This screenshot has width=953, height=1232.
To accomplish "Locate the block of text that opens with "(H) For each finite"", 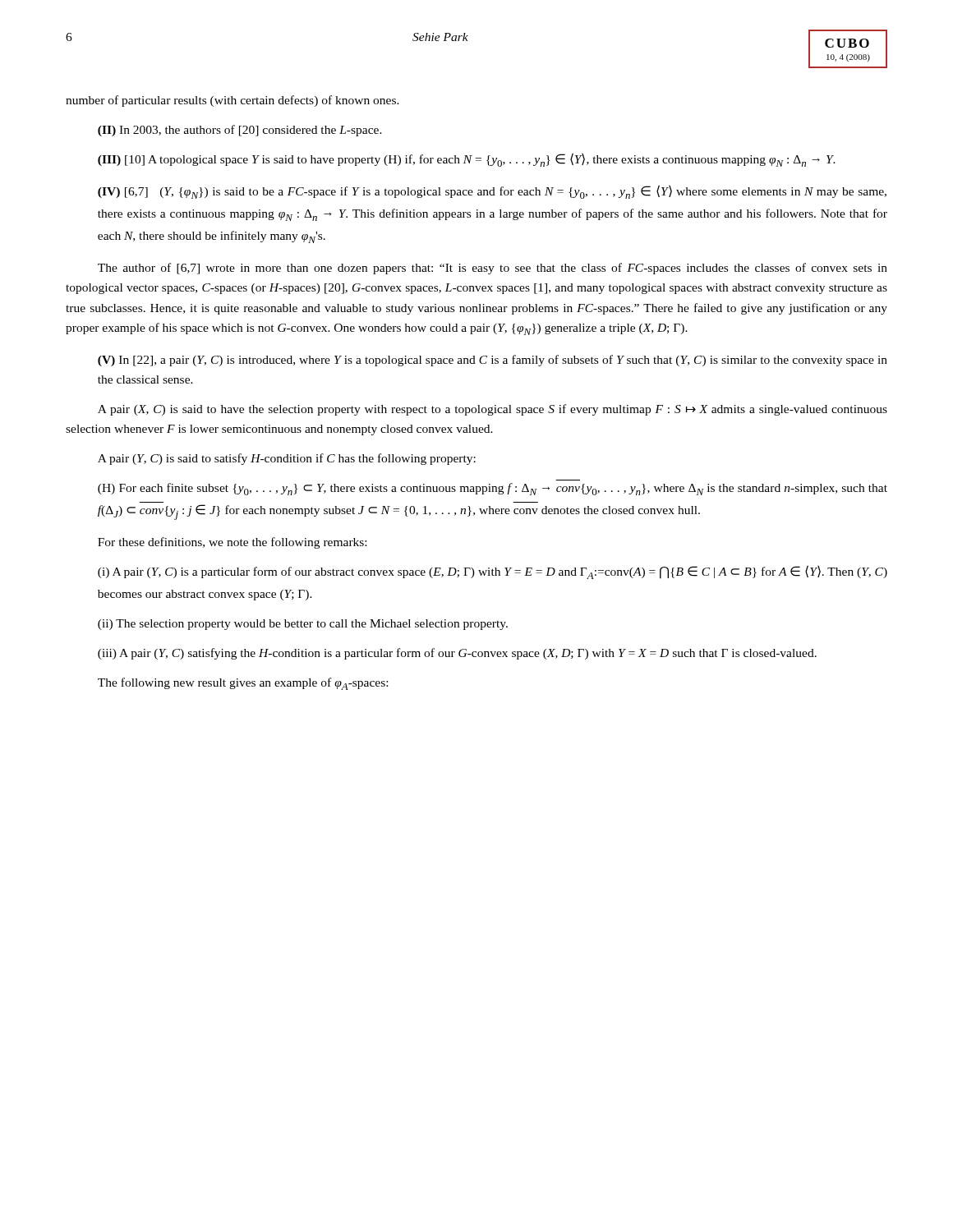I will pos(492,500).
